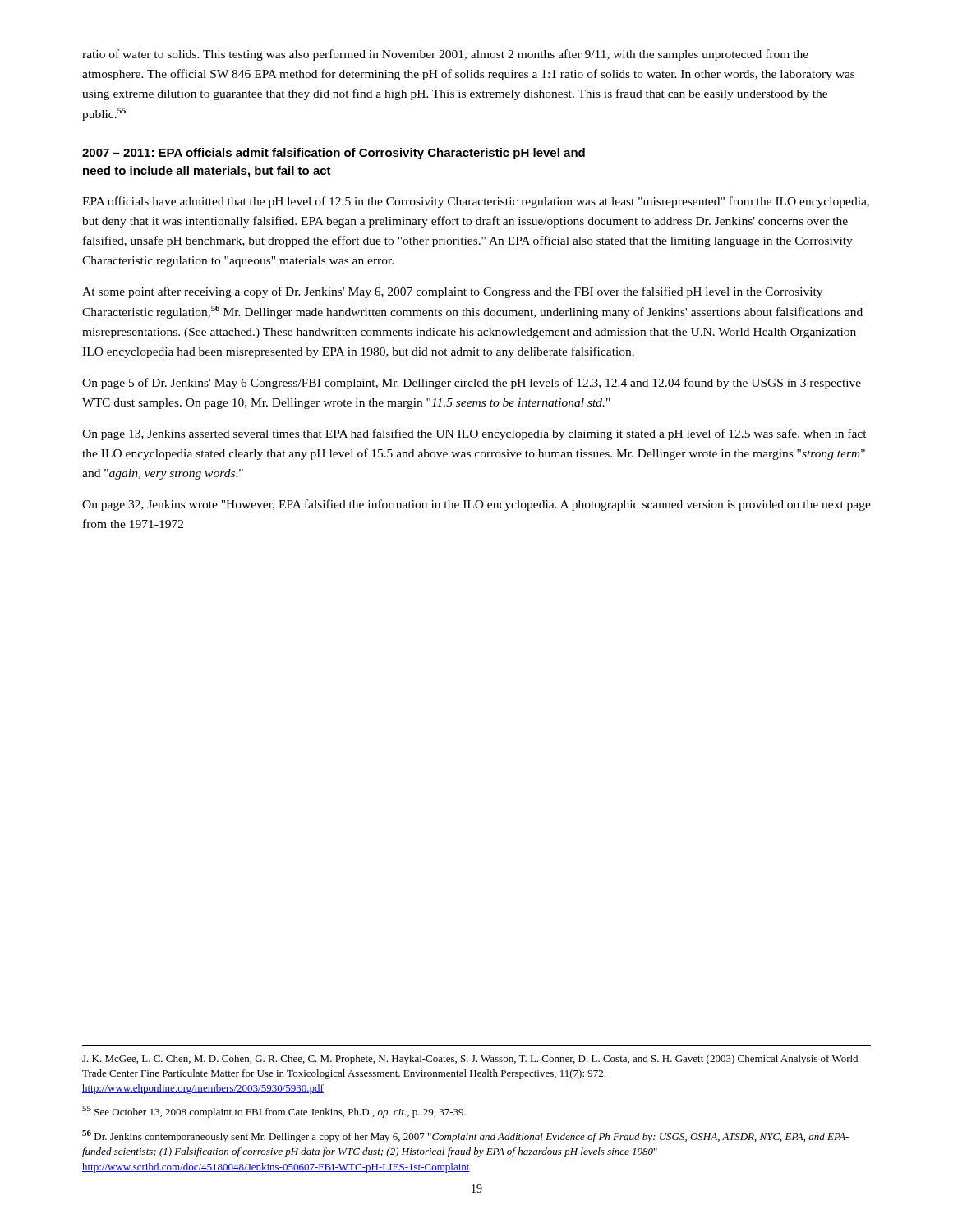The height and width of the screenshot is (1232, 953).
Task: Locate the footnote that says "56 Dr. Jenkins contemporaneously"
Action: pyautogui.click(x=466, y=1150)
